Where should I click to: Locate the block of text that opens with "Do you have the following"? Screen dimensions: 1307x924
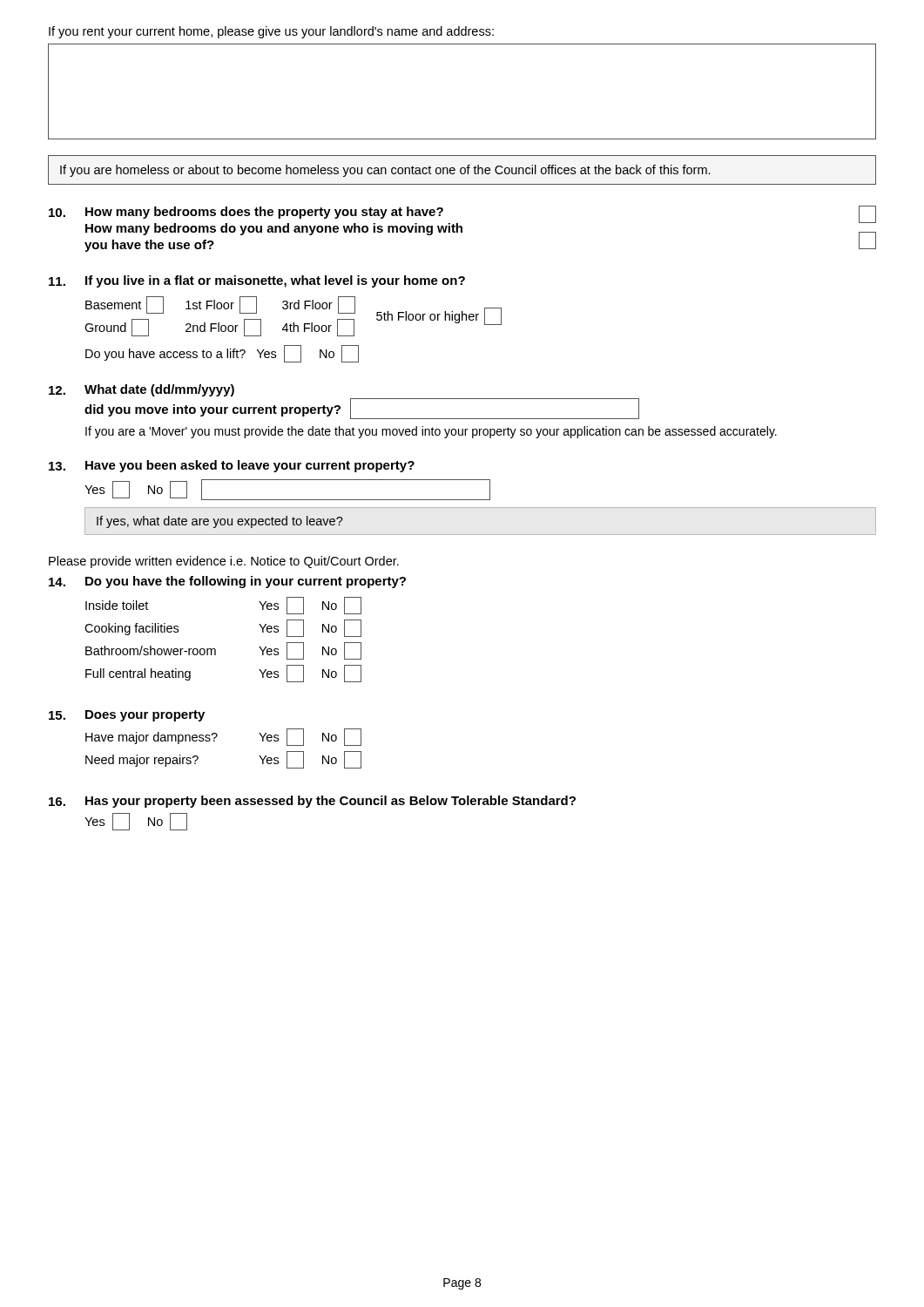click(x=227, y=582)
